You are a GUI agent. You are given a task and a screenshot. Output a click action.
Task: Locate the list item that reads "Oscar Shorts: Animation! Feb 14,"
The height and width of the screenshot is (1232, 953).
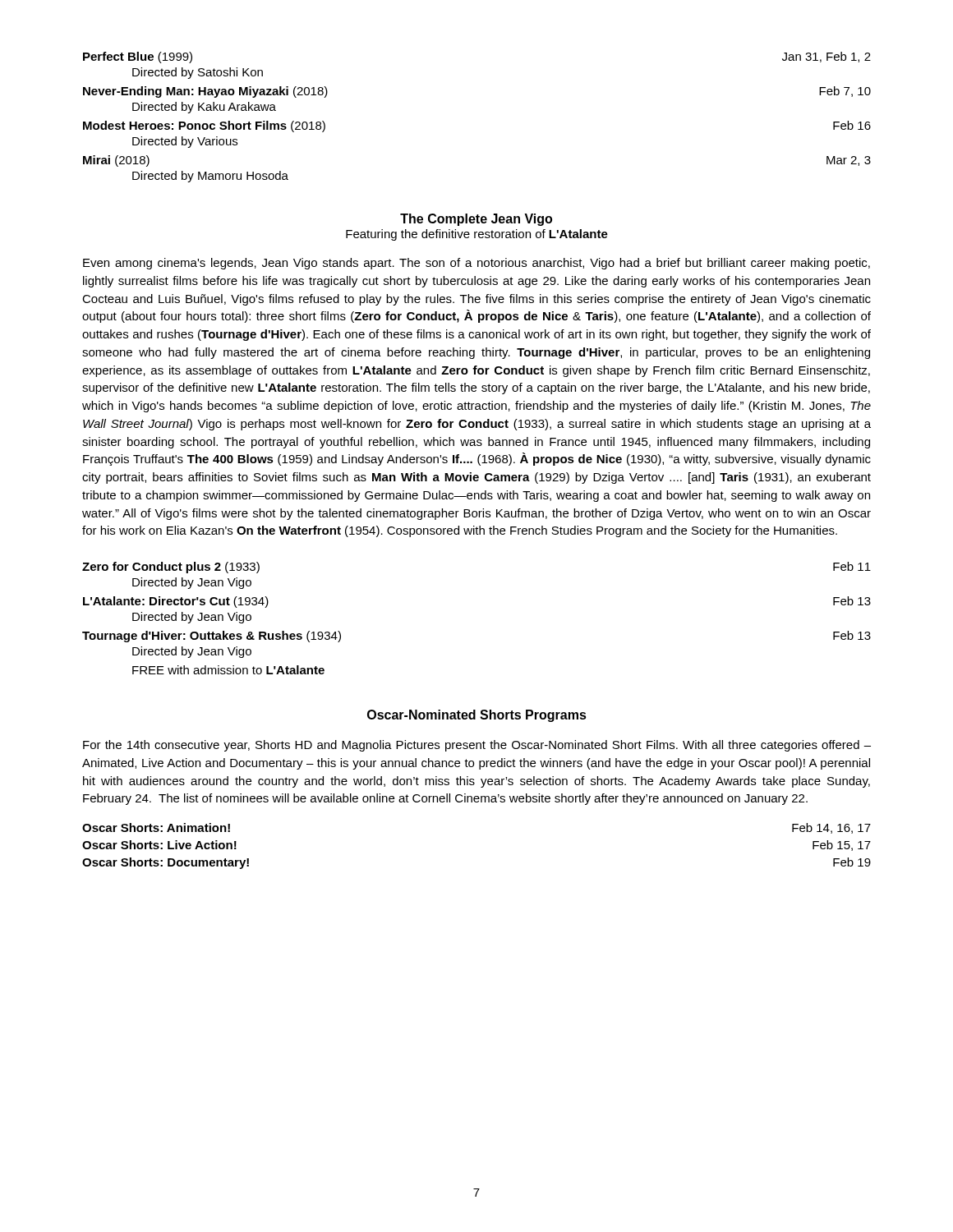pos(151,828)
